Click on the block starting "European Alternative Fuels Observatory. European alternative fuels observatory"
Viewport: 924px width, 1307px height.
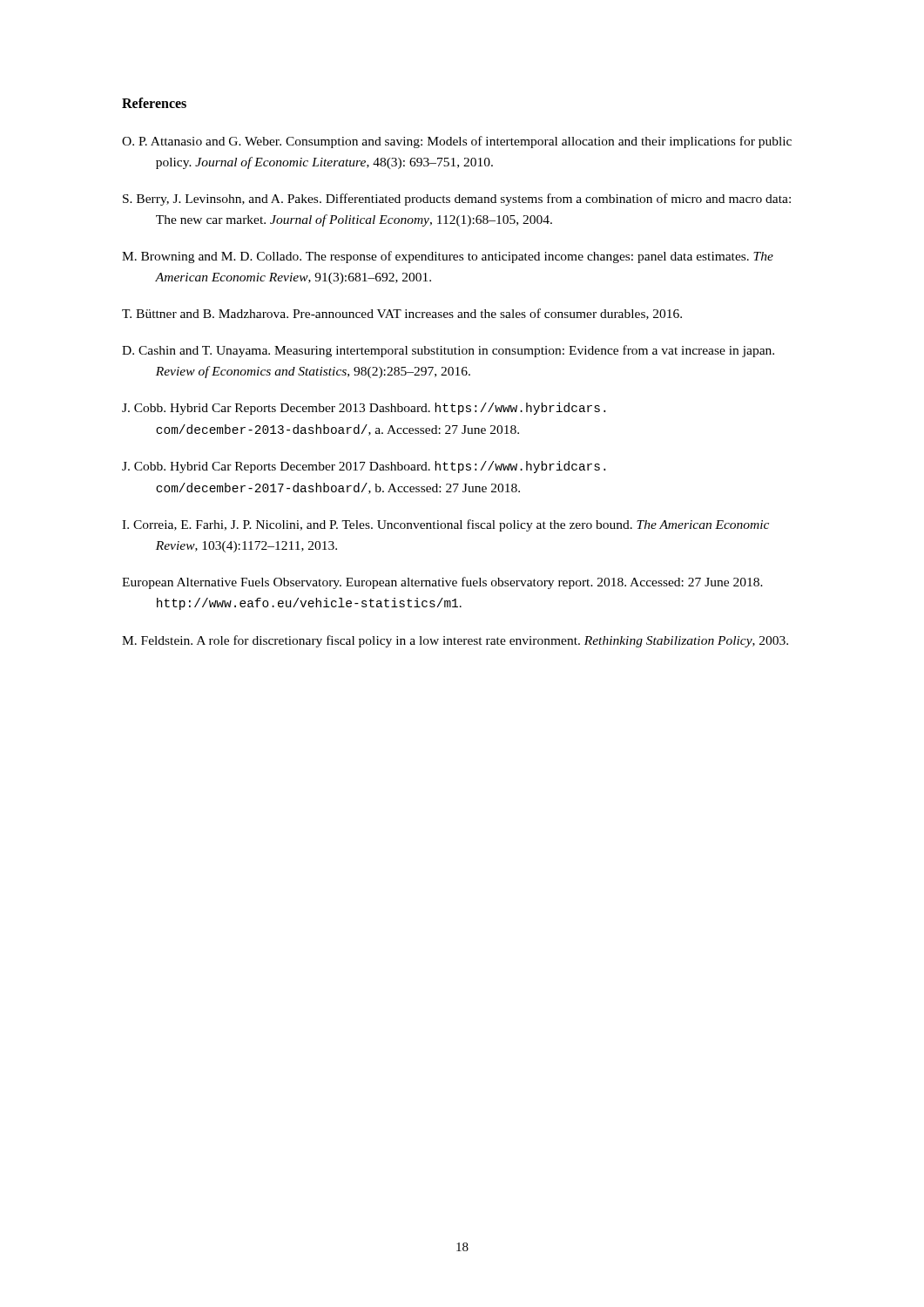(443, 593)
